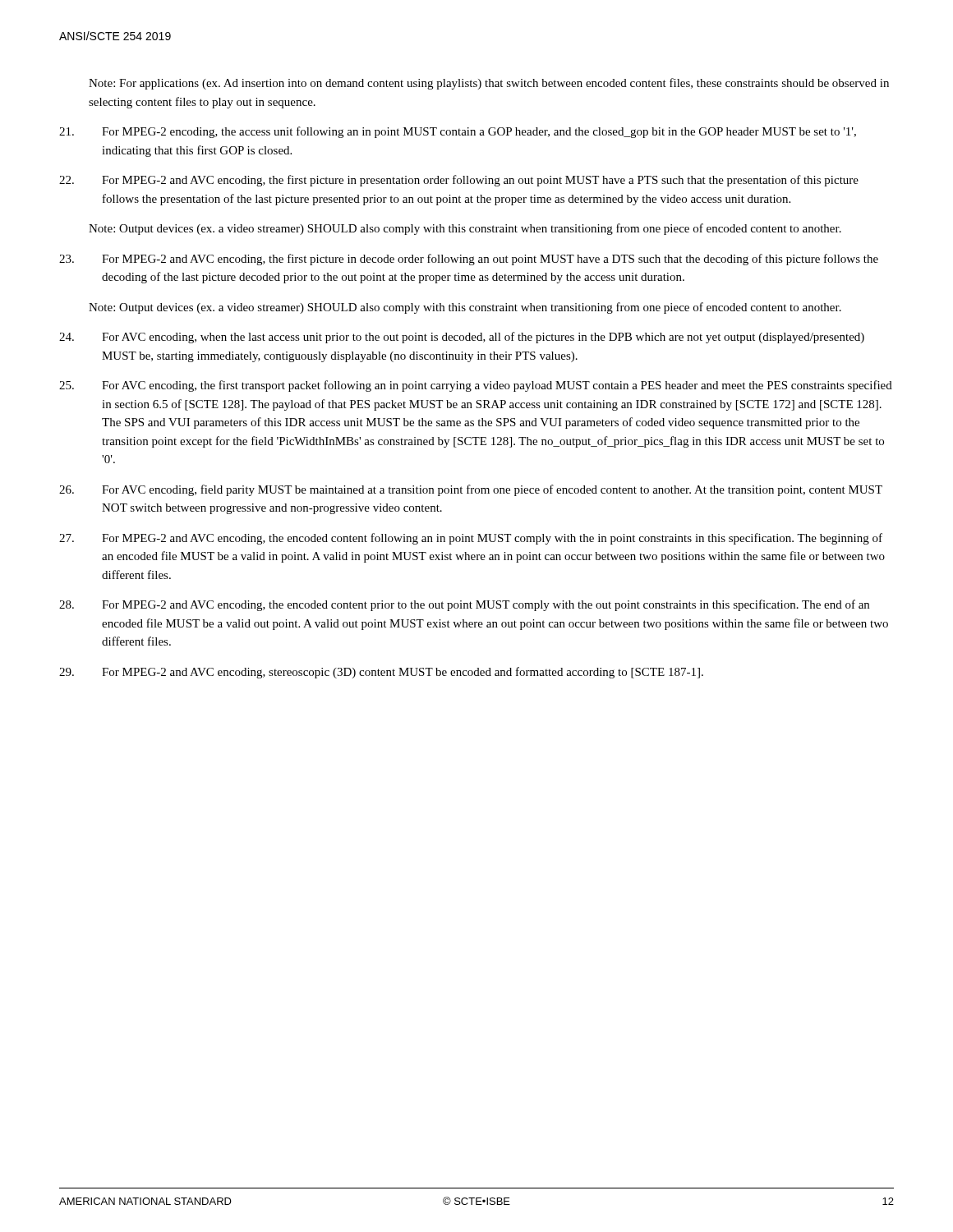Image resolution: width=953 pixels, height=1232 pixels.
Task: Find the block on this page that starts "29. For MPEG-2 and AVC encoding, stereoscopic"
Action: tap(476, 672)
